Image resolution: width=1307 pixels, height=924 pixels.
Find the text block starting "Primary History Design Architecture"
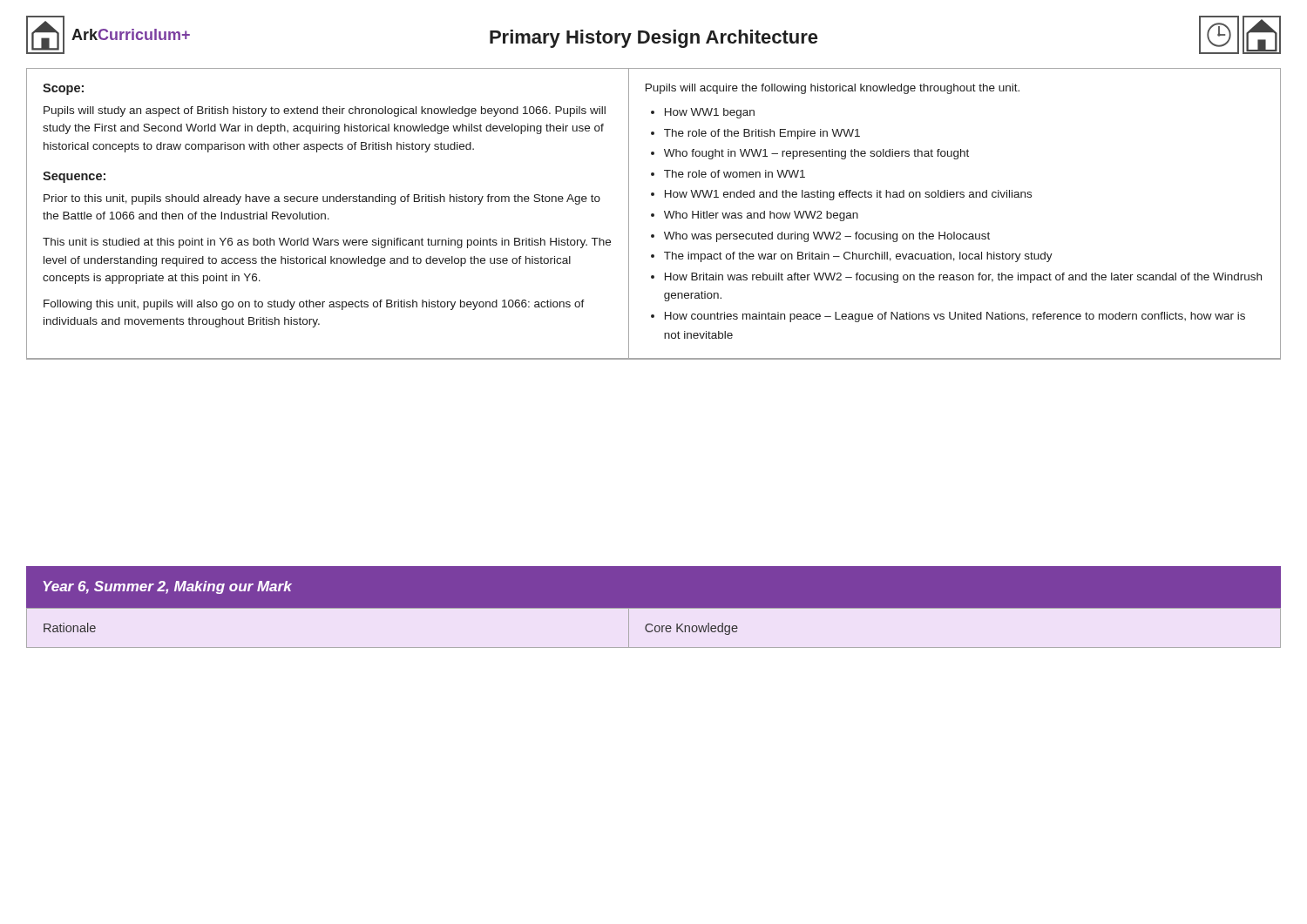(654, 37)
